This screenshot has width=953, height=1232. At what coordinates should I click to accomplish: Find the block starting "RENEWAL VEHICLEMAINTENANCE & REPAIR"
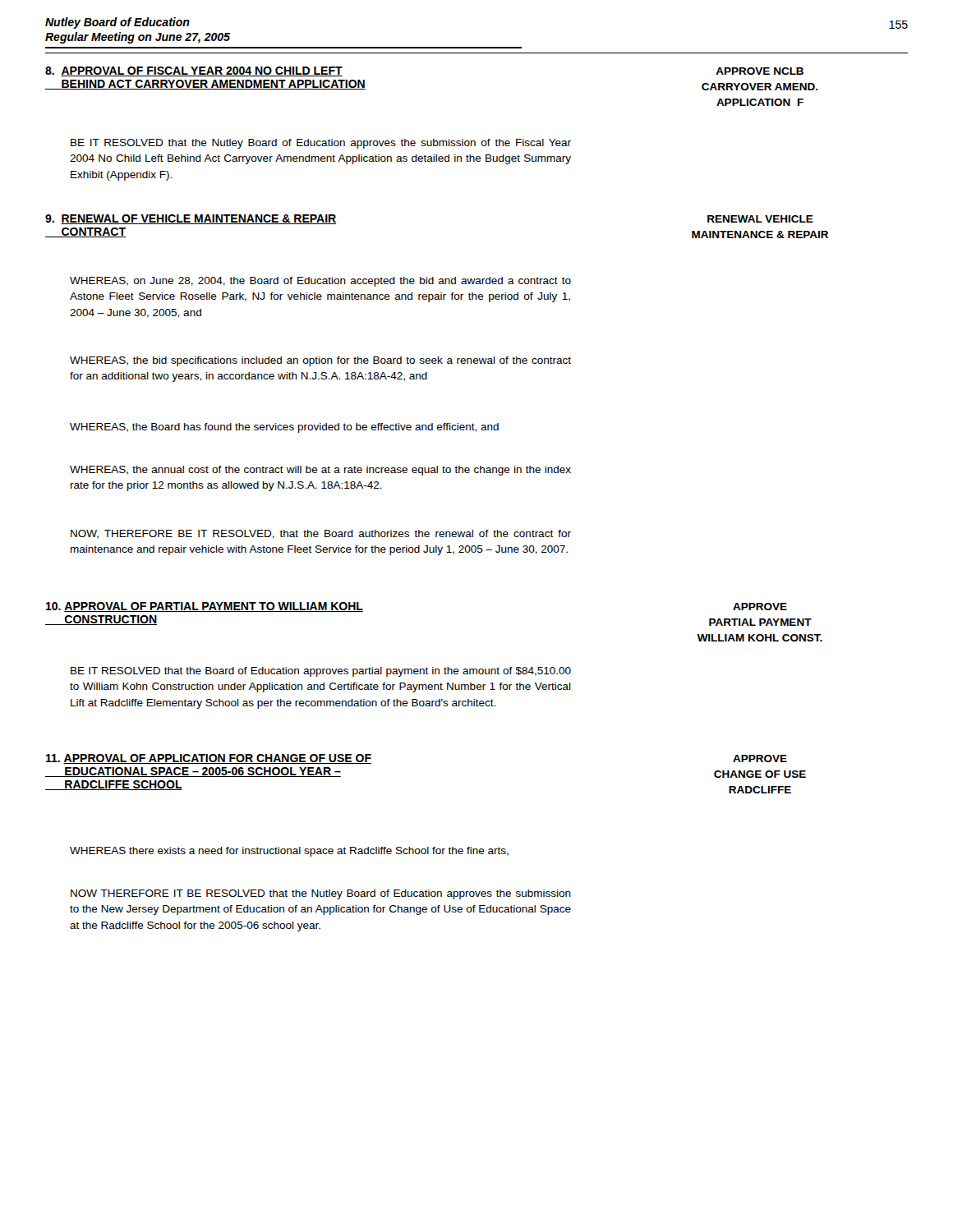760,227
